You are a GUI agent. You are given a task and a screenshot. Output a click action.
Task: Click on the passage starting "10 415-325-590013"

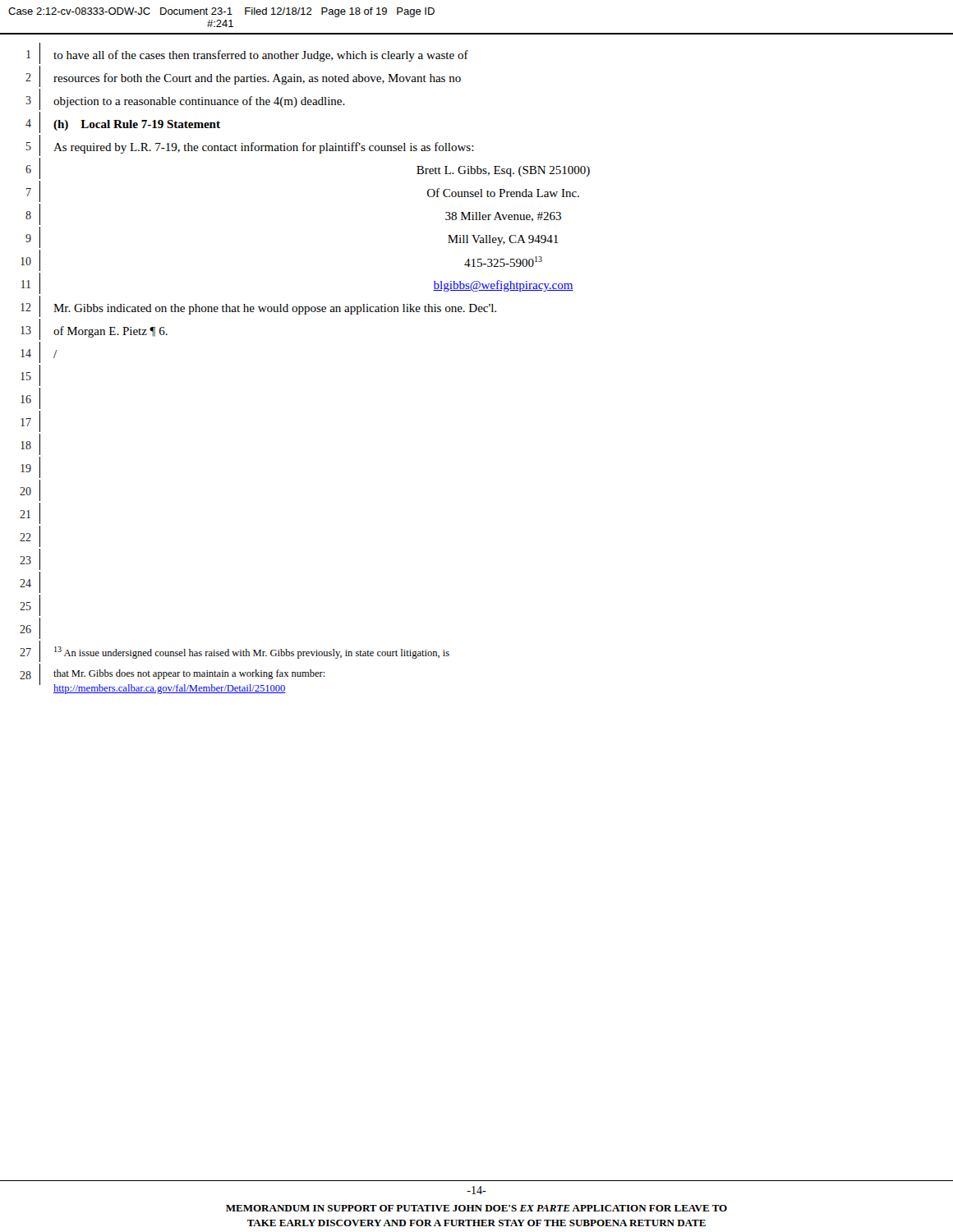476,261
